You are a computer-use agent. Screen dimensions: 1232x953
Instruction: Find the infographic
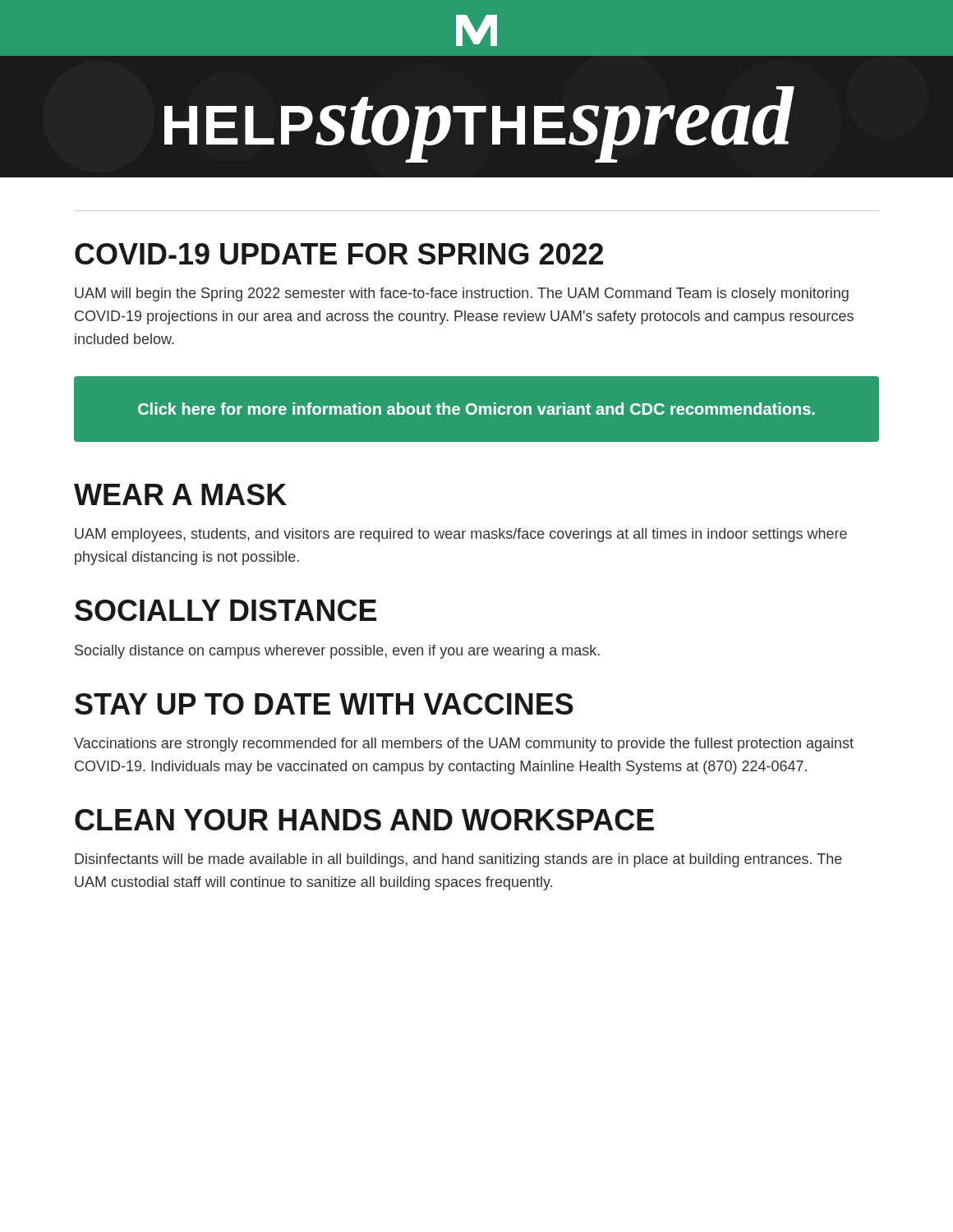(x=476, y=117)
